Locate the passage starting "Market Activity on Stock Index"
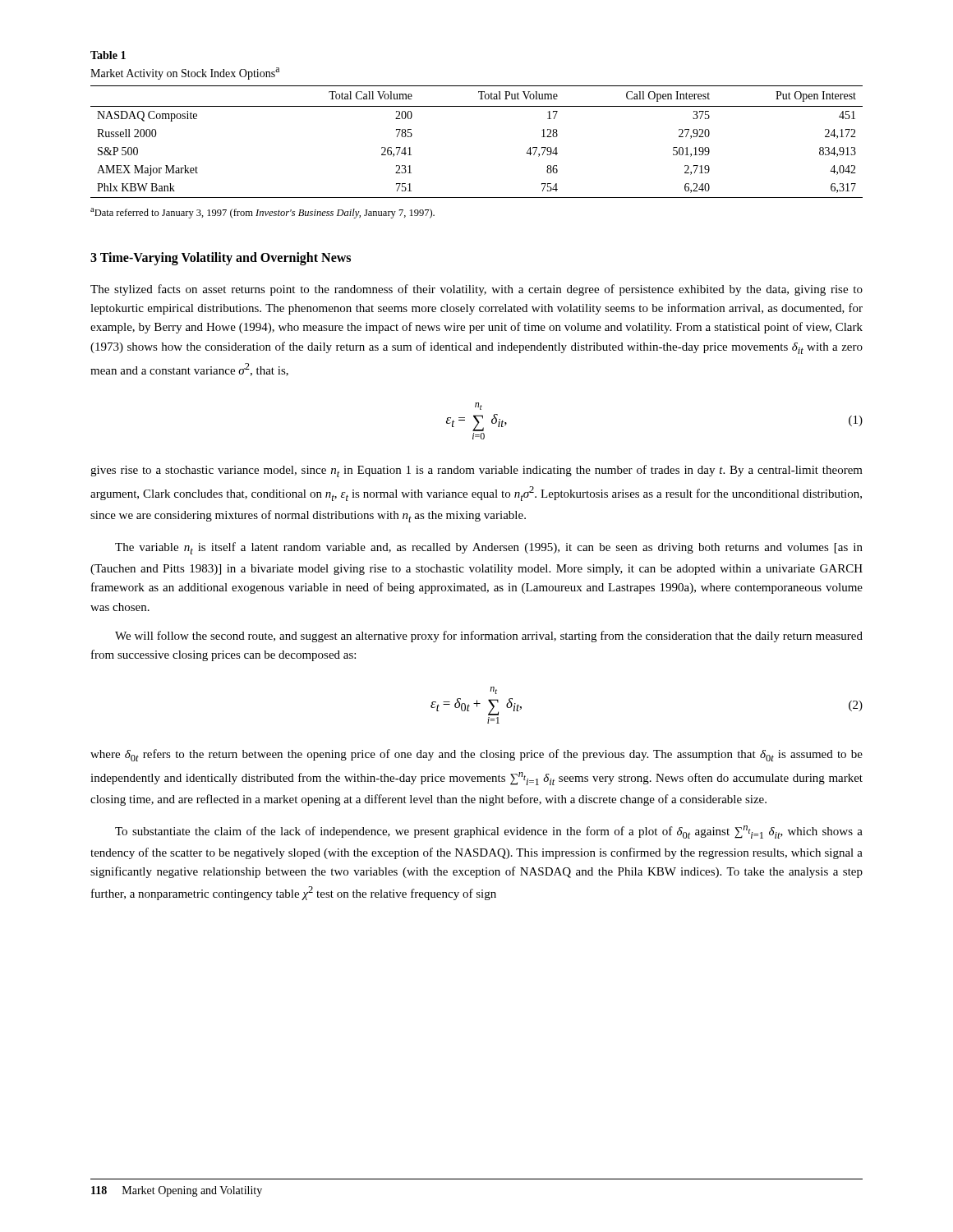The image size is (953, 1232). pyautogui.click(x=185, y=72)
